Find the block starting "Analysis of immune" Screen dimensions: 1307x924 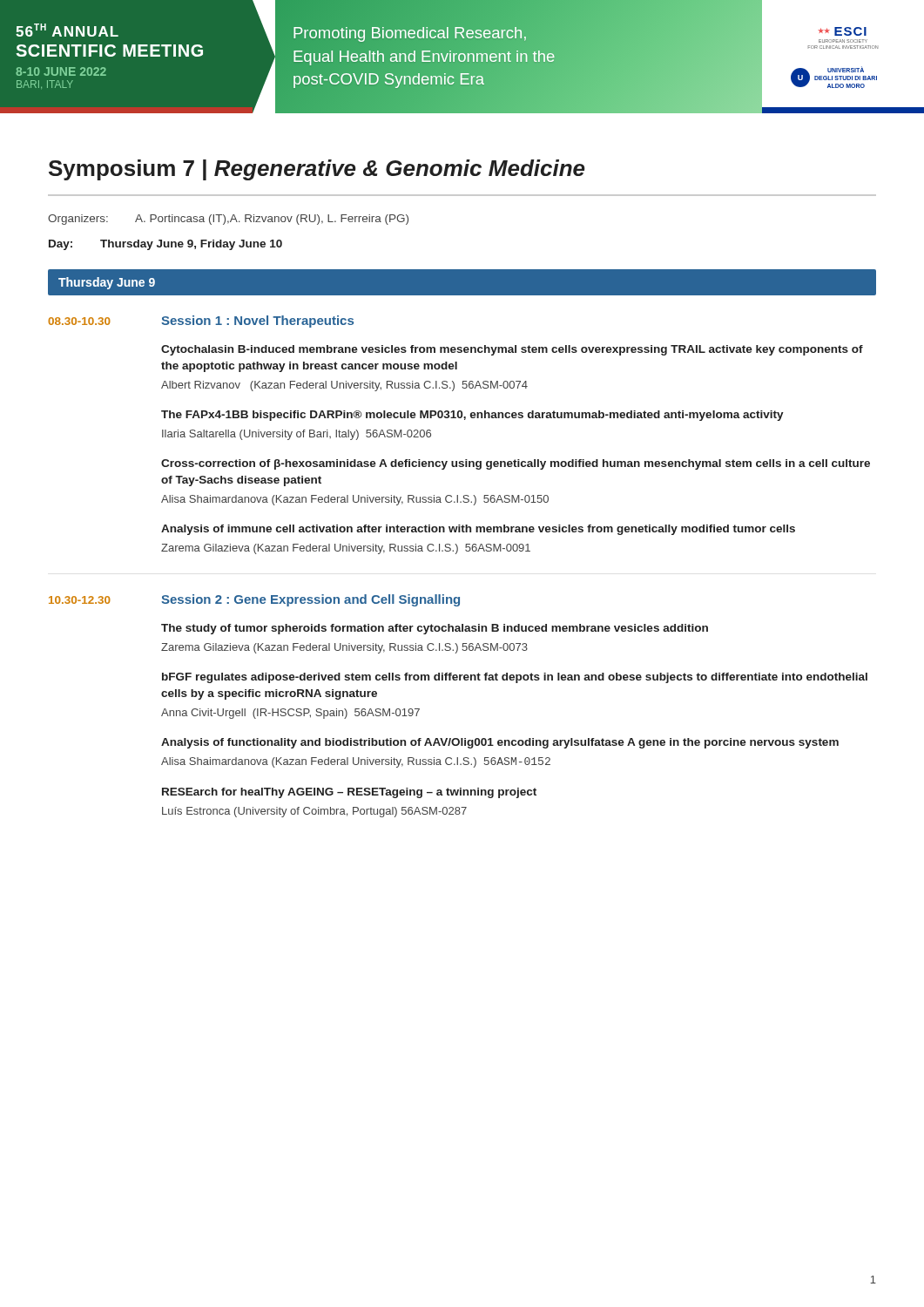pyautogui.click(x=519, y=539)
